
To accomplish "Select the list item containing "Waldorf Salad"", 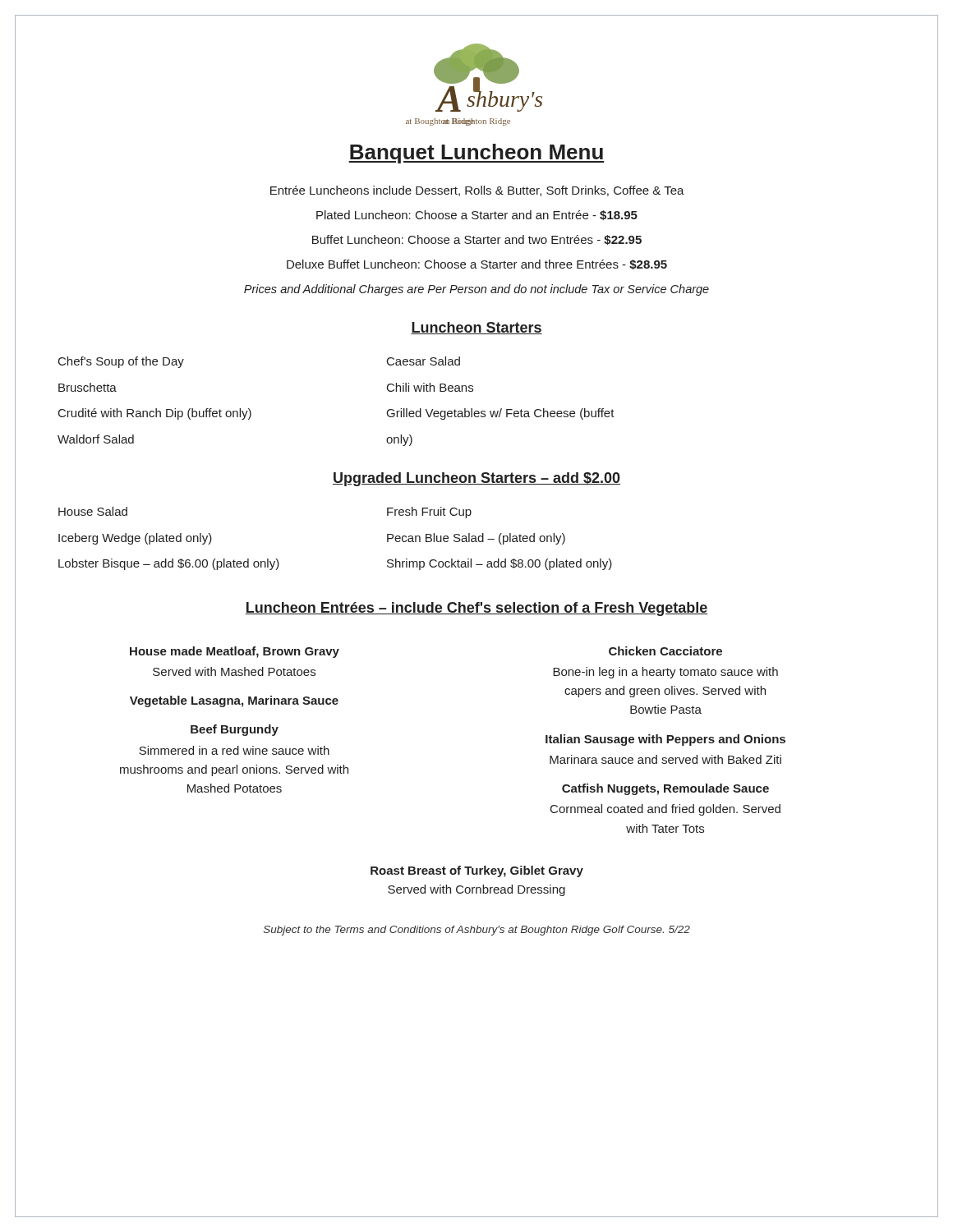I will 96,439.
